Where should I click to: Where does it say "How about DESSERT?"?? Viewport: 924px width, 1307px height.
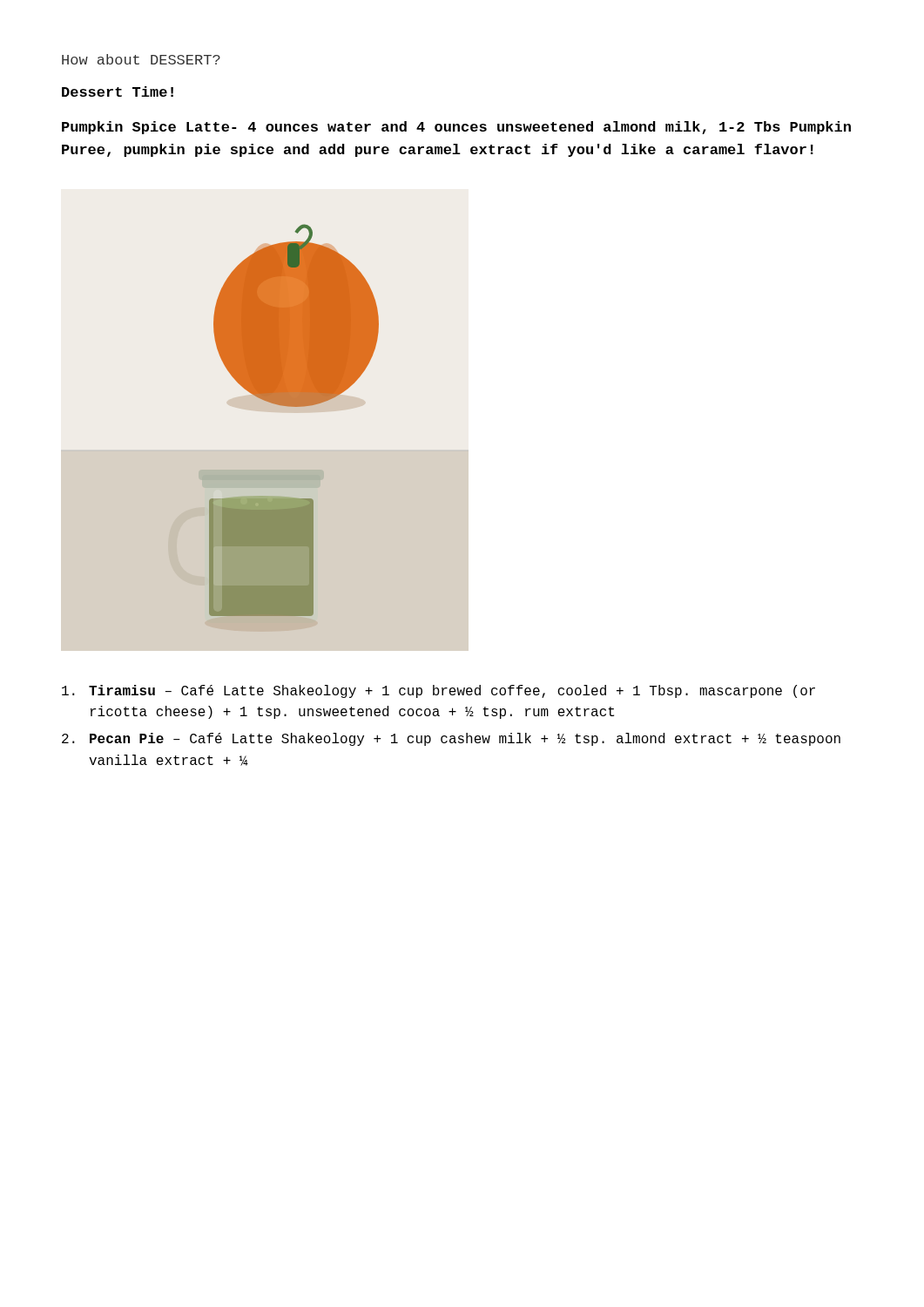coord(141,61)
